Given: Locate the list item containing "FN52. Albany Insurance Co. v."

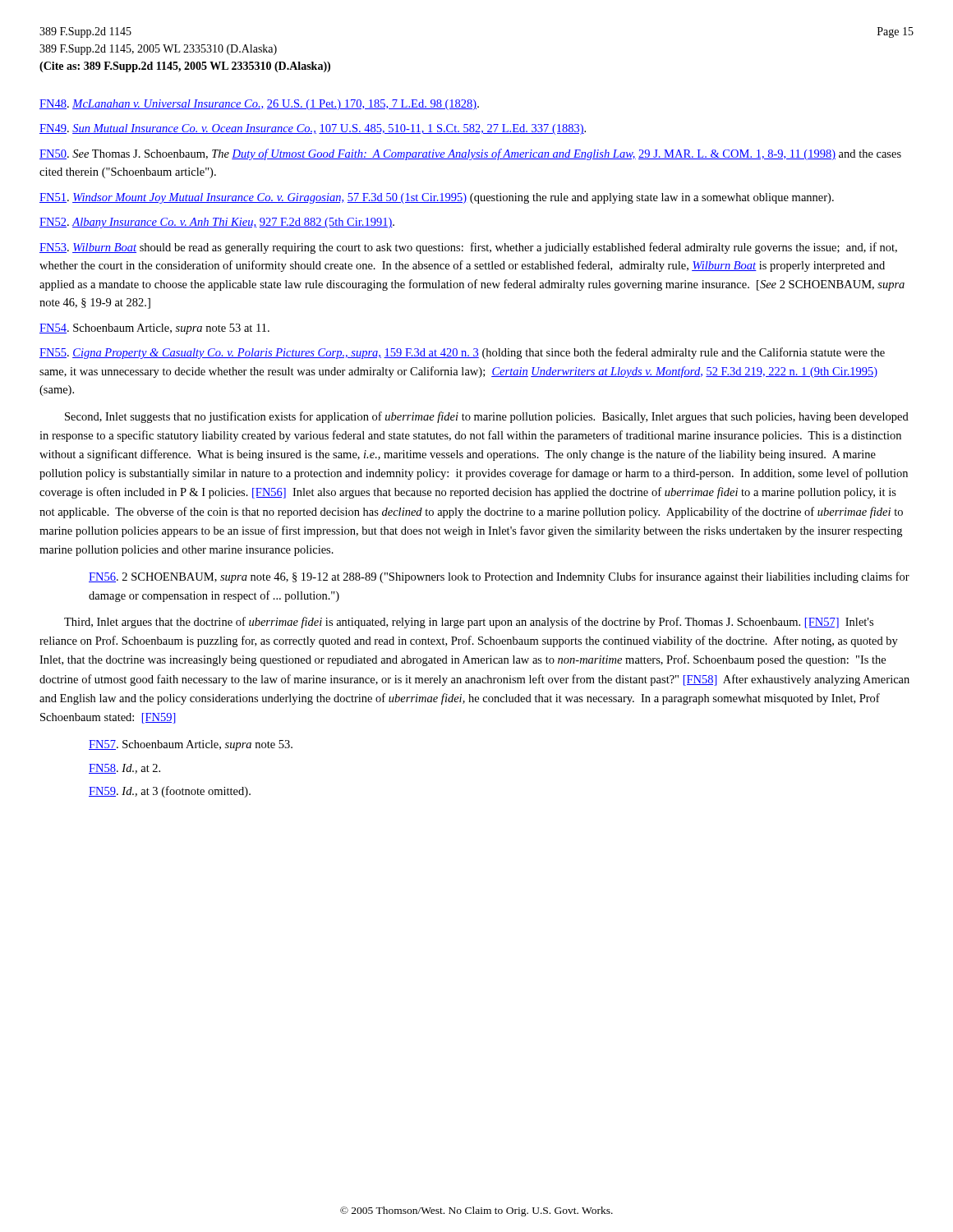Looking at the screenshot, I should 217,222.
